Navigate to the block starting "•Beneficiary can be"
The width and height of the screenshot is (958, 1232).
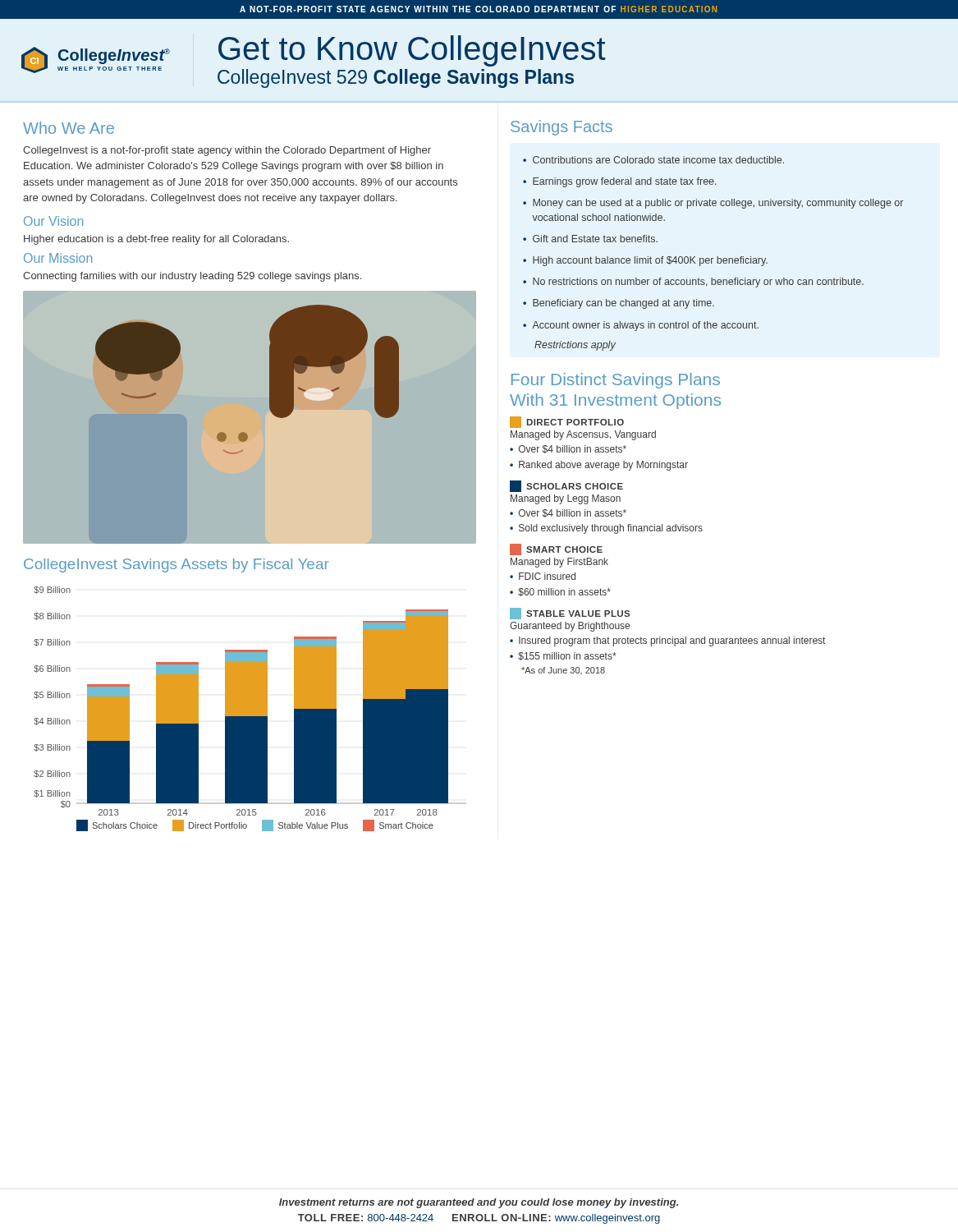(x=619, y=304)
